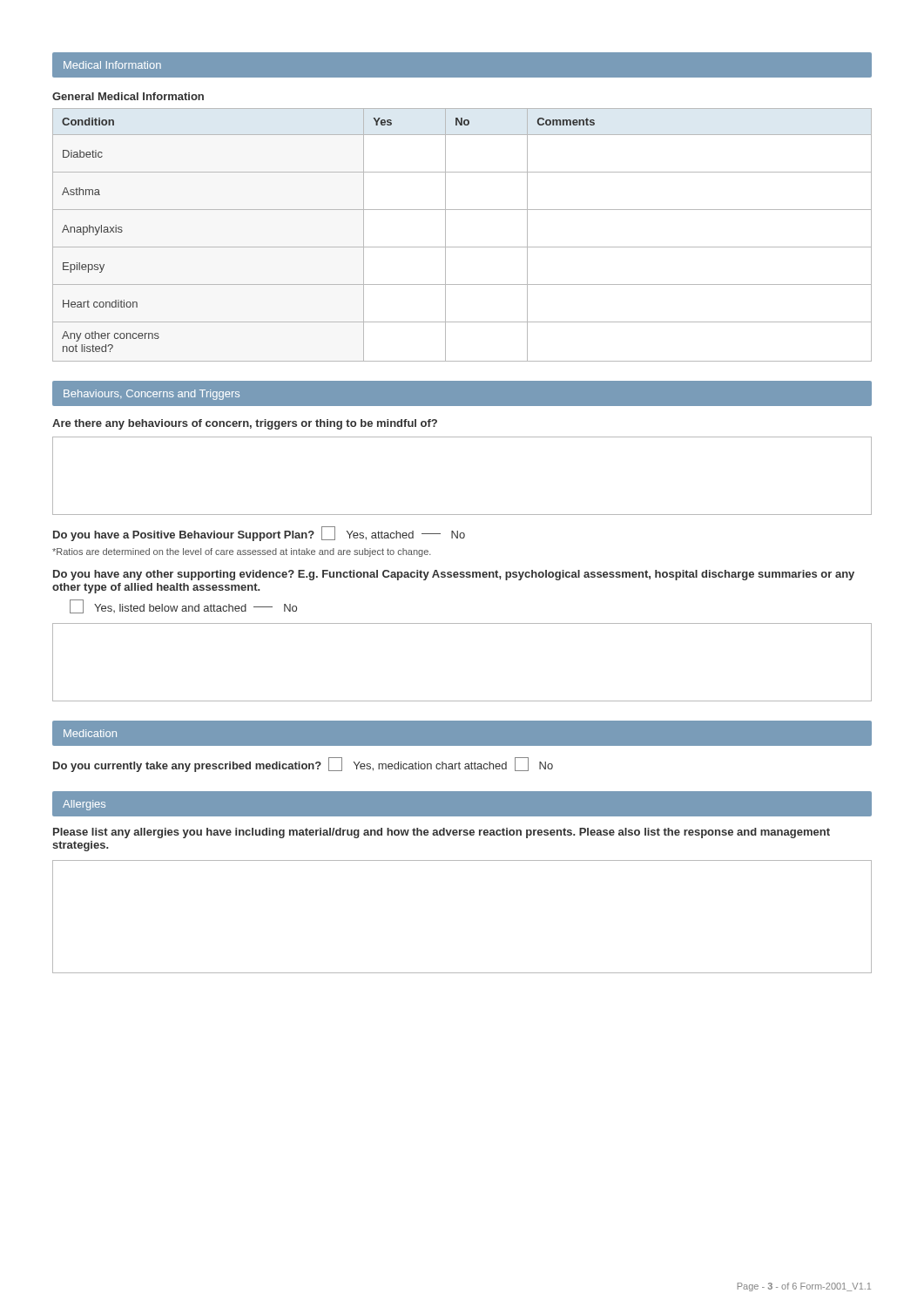This screenshot has height=1307, width=924.
Task: Click on the text with the text "General Medical Information"
Action: [x=128, y=96]
